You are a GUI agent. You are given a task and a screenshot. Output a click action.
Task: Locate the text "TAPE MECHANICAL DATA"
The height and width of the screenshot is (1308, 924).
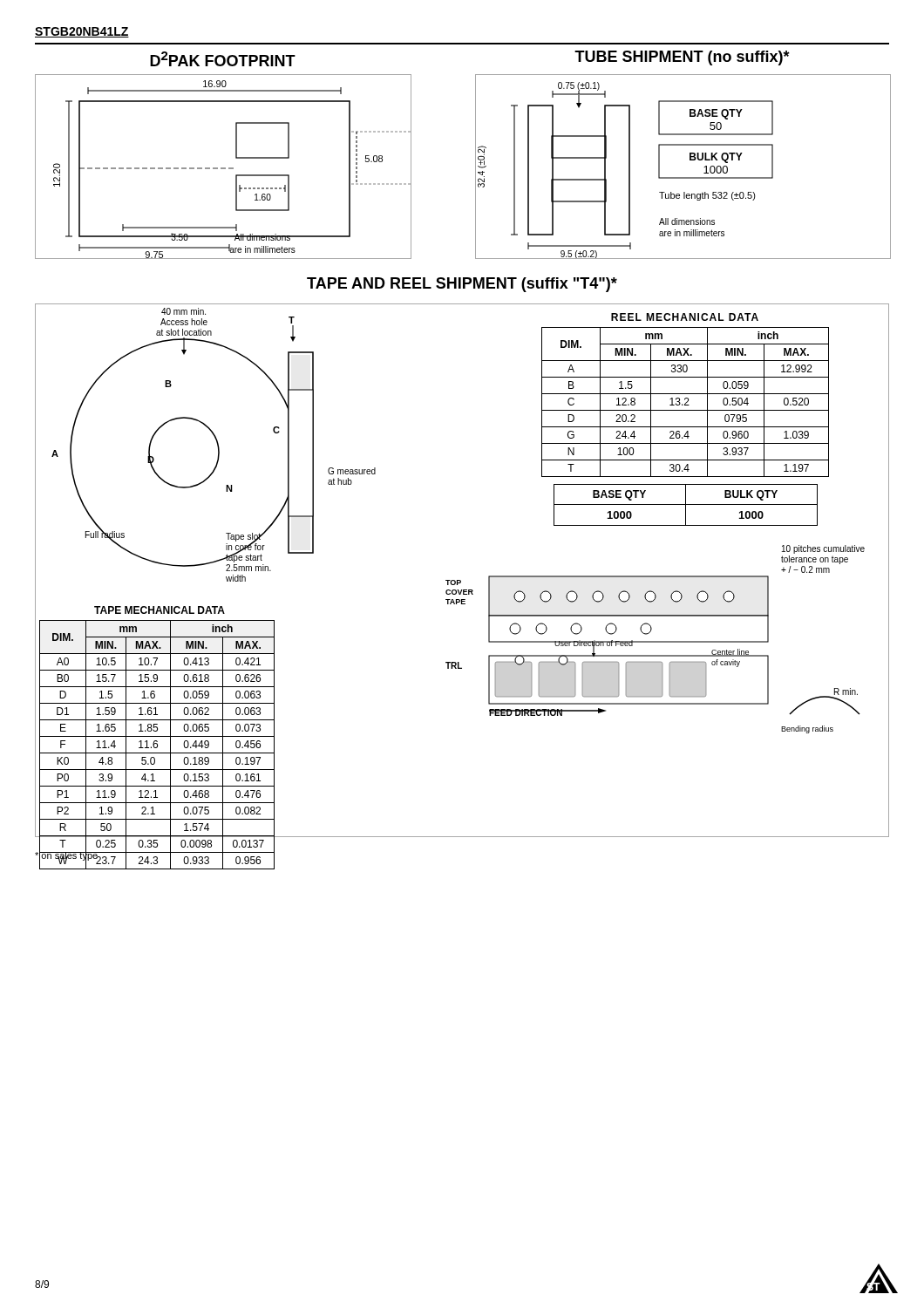tap(160, 610)
